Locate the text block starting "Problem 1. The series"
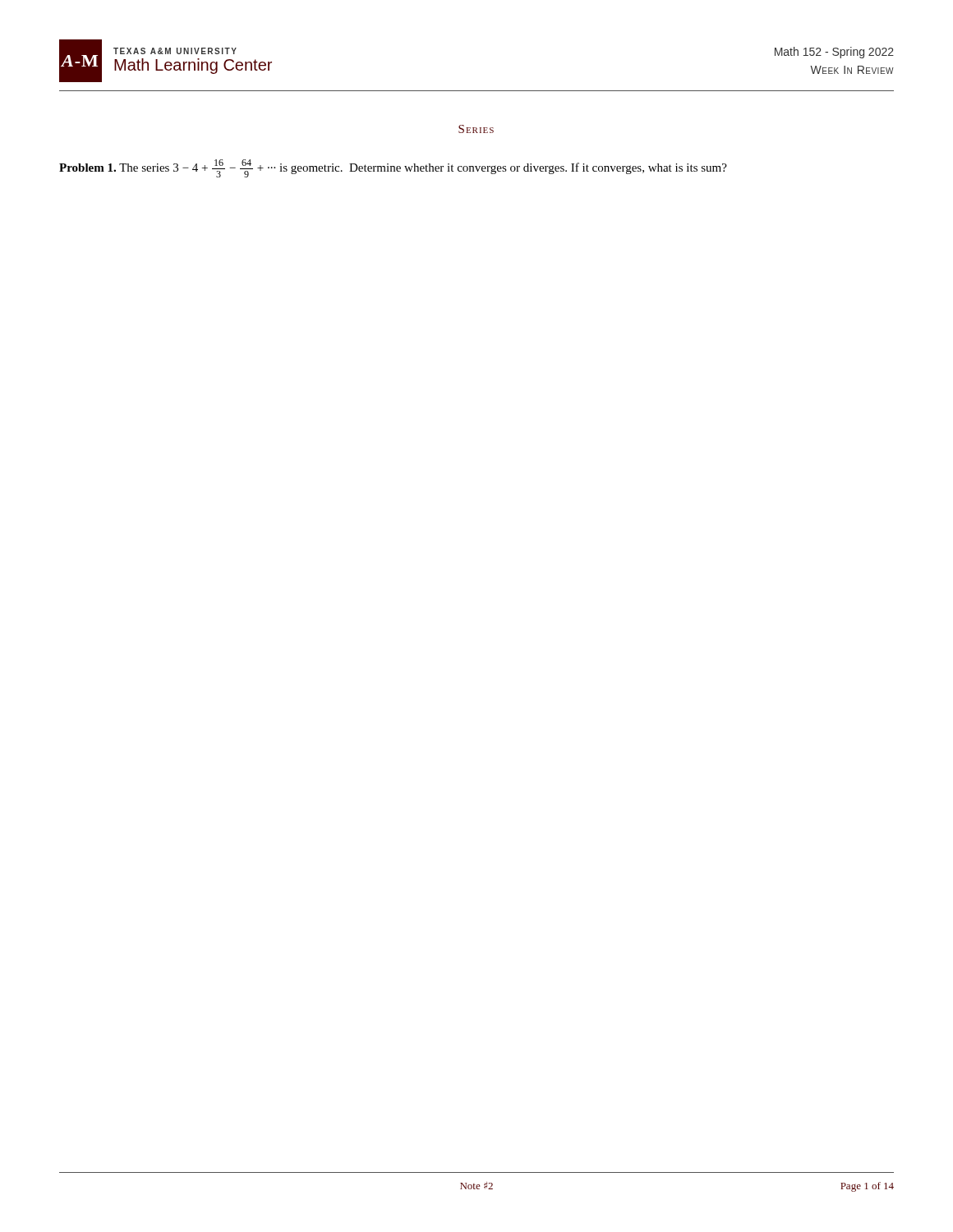 point(393,169)
